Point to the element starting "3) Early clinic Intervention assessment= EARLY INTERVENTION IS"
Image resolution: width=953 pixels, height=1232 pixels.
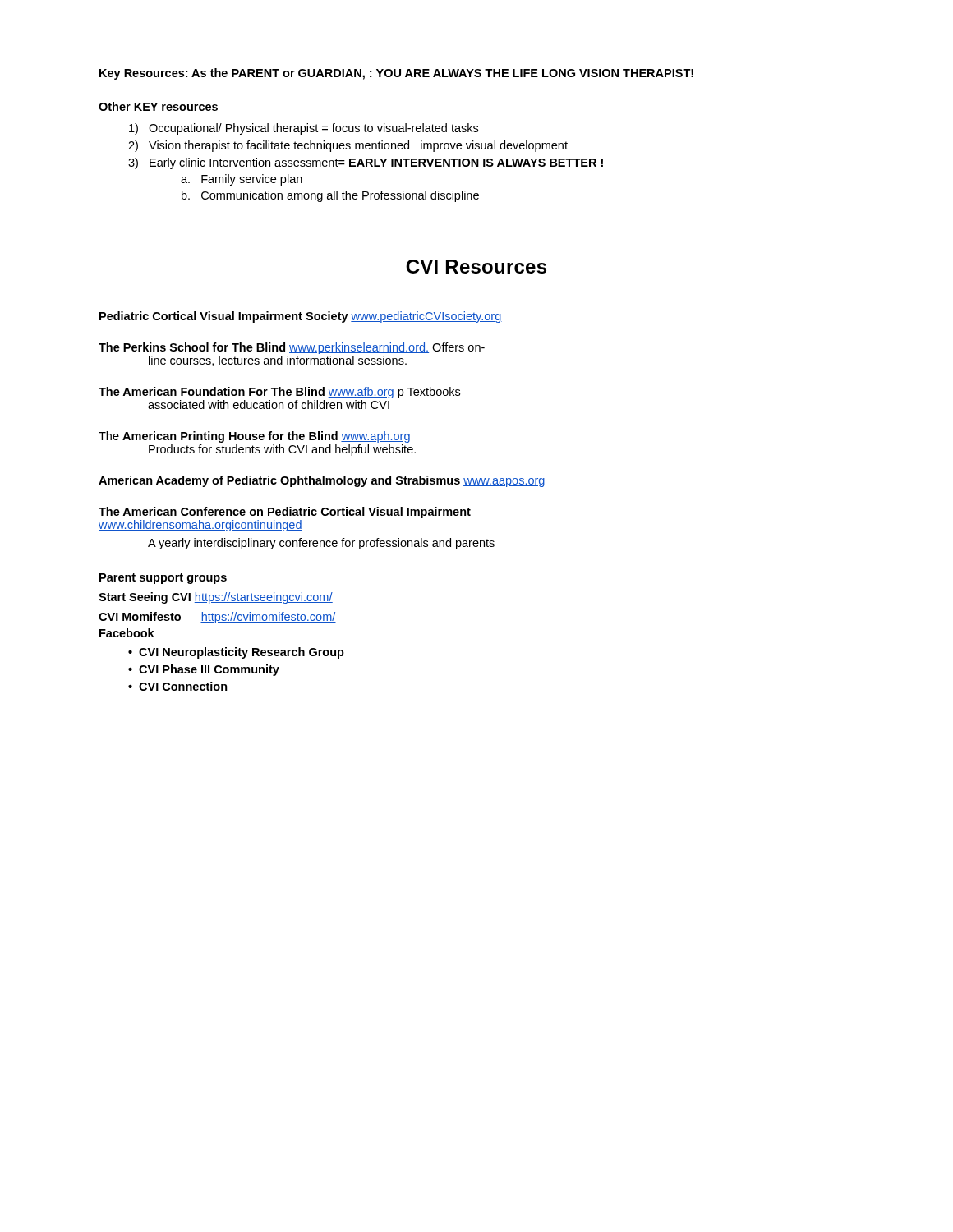[x=366, y=163]
